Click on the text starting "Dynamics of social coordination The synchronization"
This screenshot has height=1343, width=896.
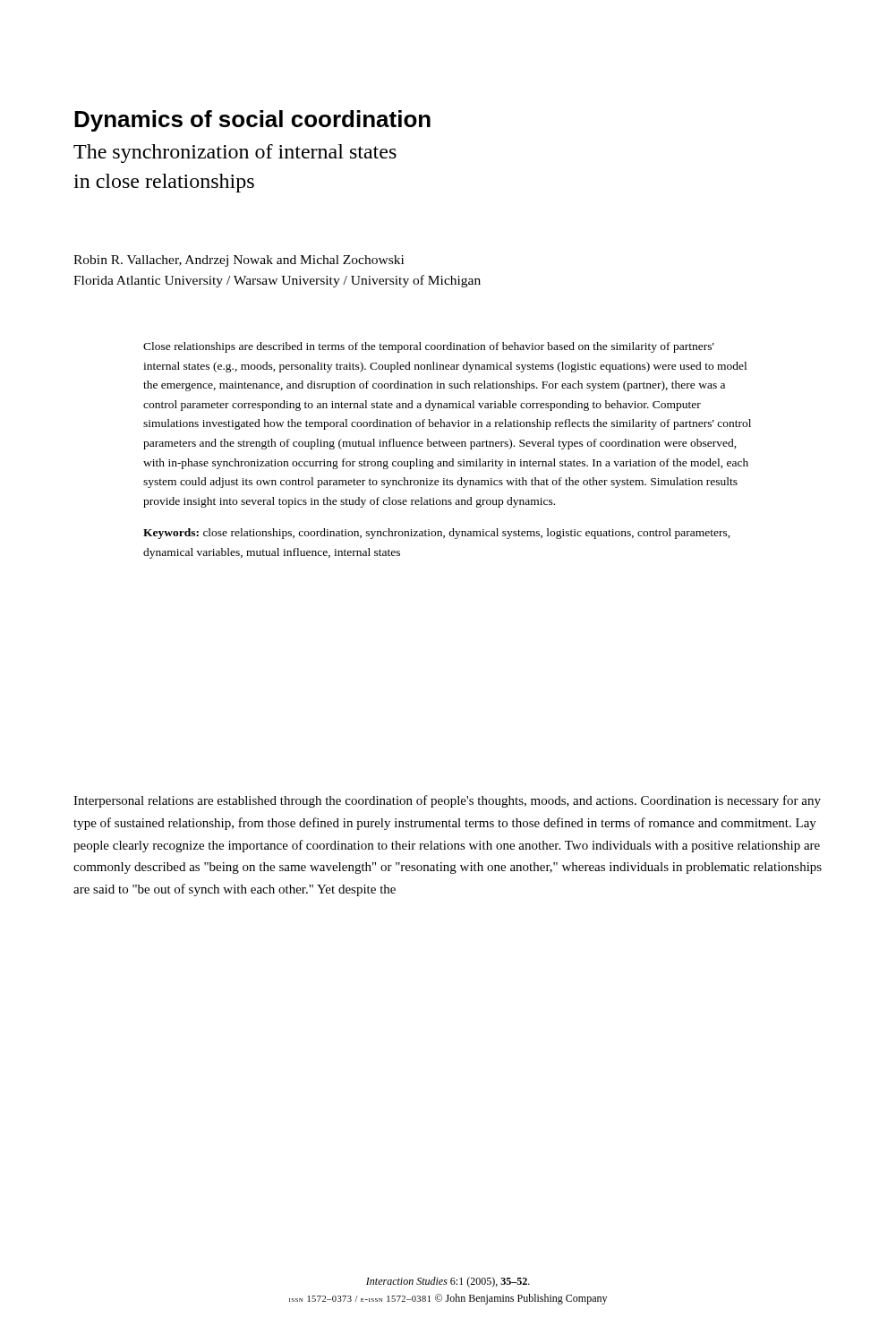[x=252, y=121]
